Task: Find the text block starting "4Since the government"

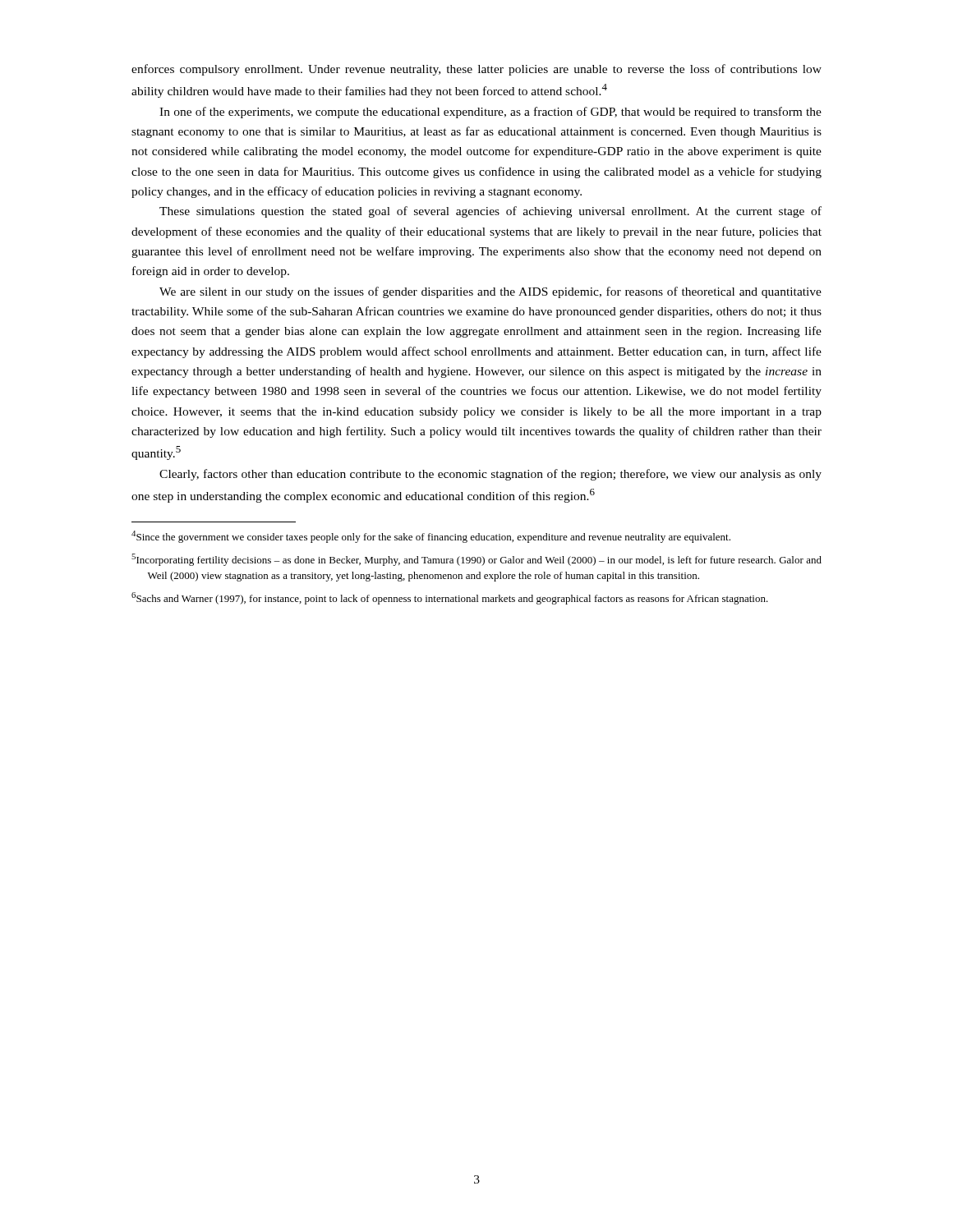Action: tap(431, 535)
